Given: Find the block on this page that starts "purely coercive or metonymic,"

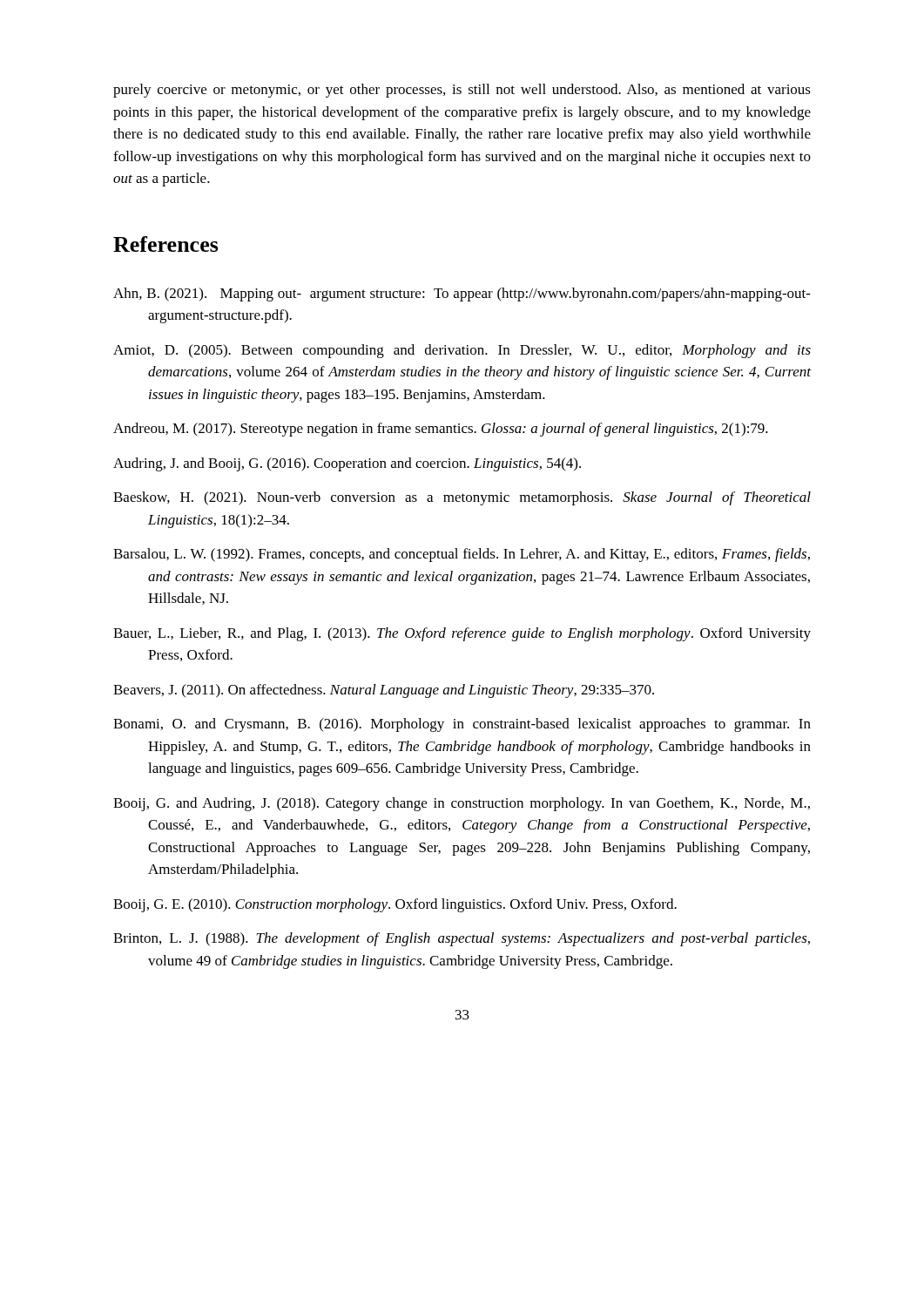Looking at the screenshot, I should click(x=462, y=134).
